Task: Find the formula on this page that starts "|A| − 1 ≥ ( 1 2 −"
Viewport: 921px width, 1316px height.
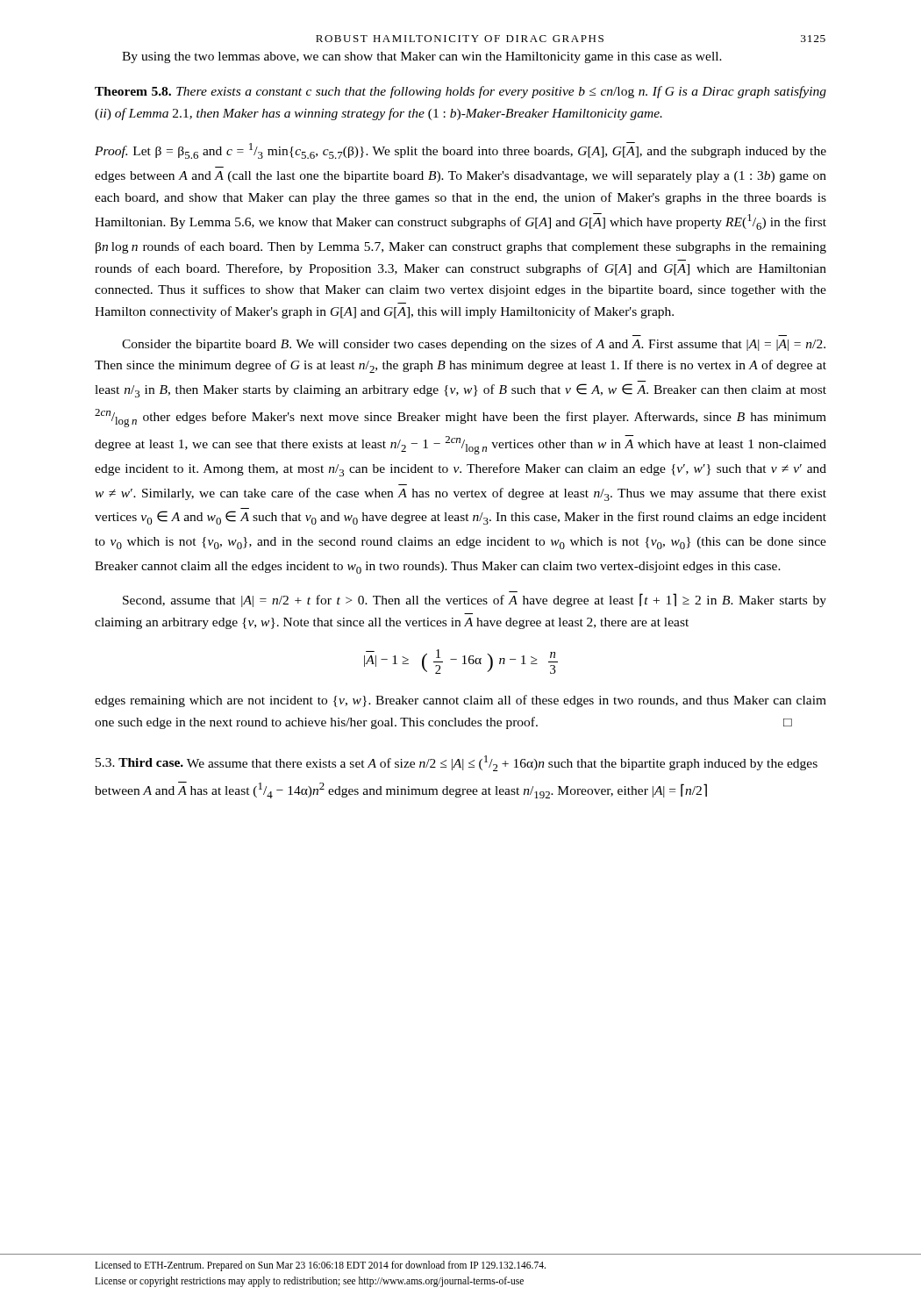Action: (x=460, y=662)
